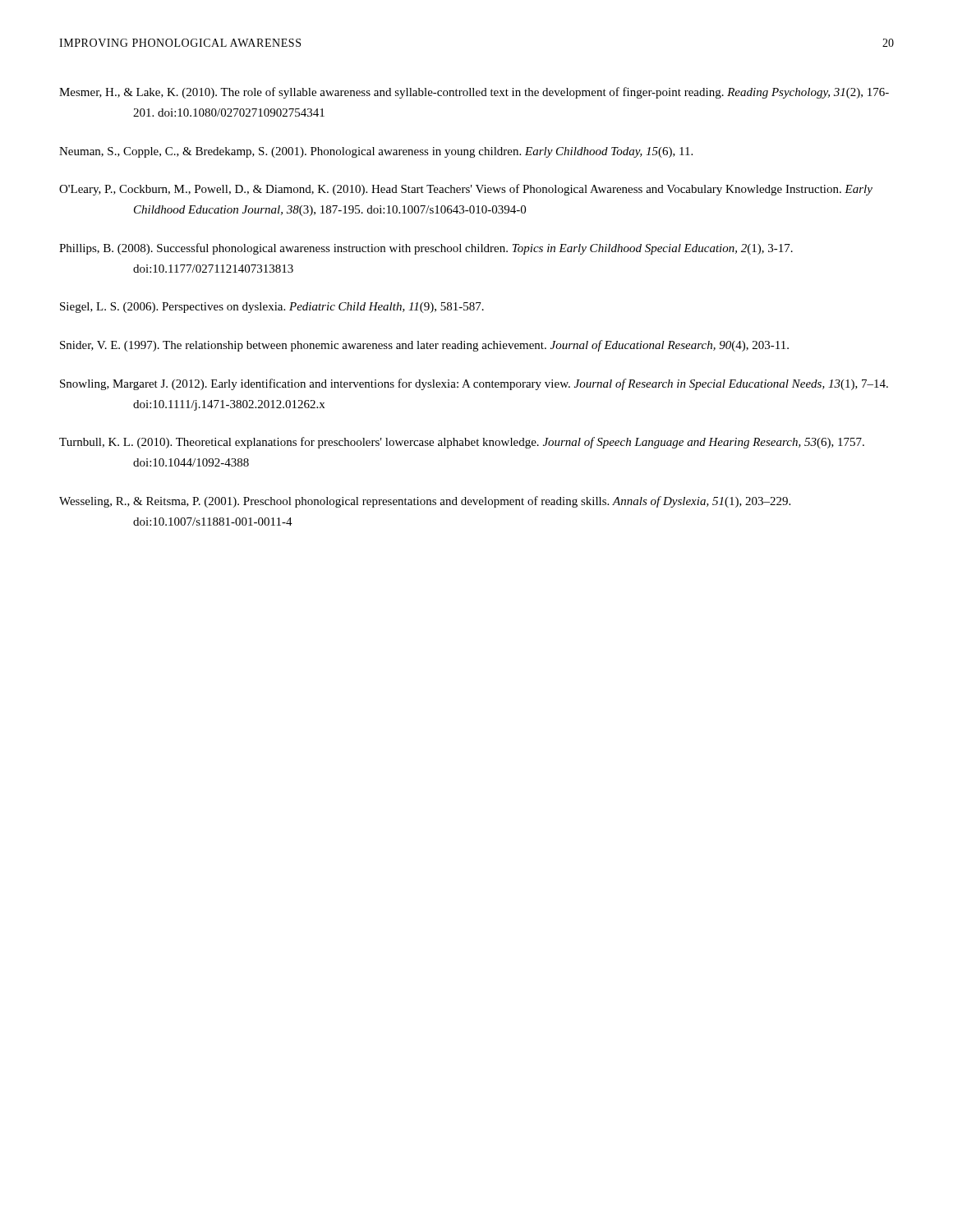Find the list item containing "Wesseling, R., & Reitsma,"
The image size is (953, 1232).
coord(476,511)
